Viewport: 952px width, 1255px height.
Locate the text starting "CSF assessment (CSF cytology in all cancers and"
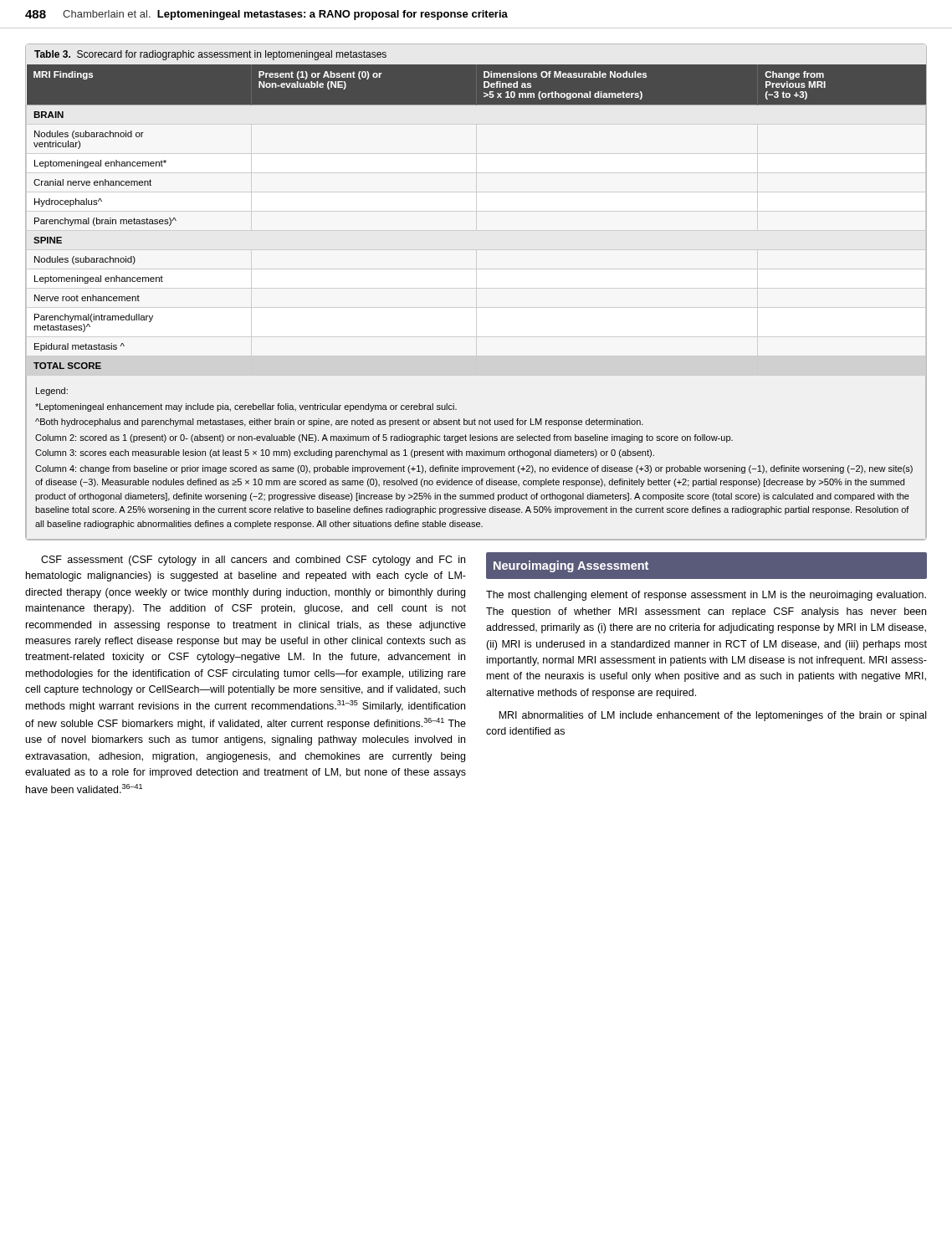coord(246,675)
